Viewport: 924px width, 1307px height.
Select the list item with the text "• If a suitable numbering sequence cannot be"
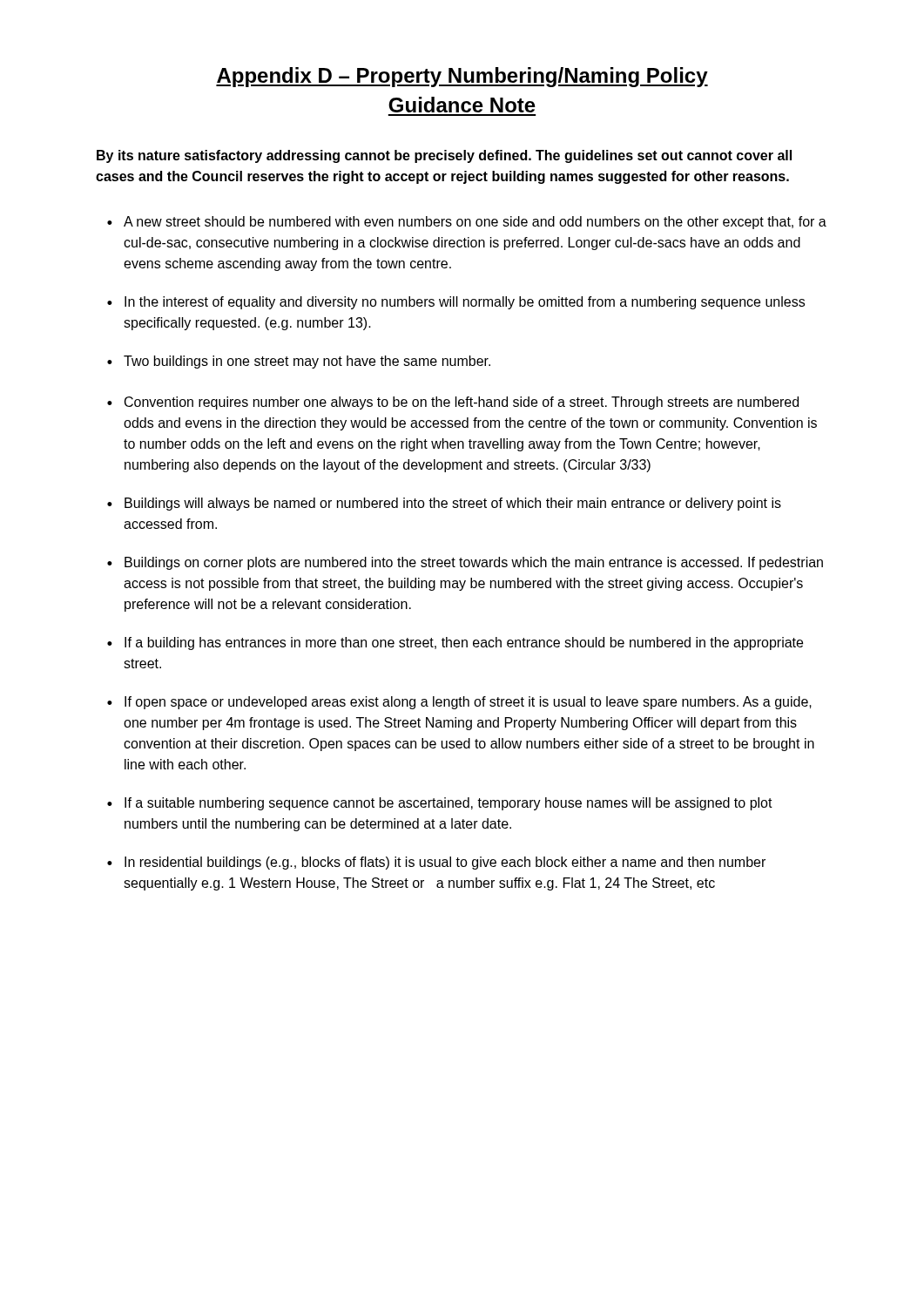pos(462,814)
